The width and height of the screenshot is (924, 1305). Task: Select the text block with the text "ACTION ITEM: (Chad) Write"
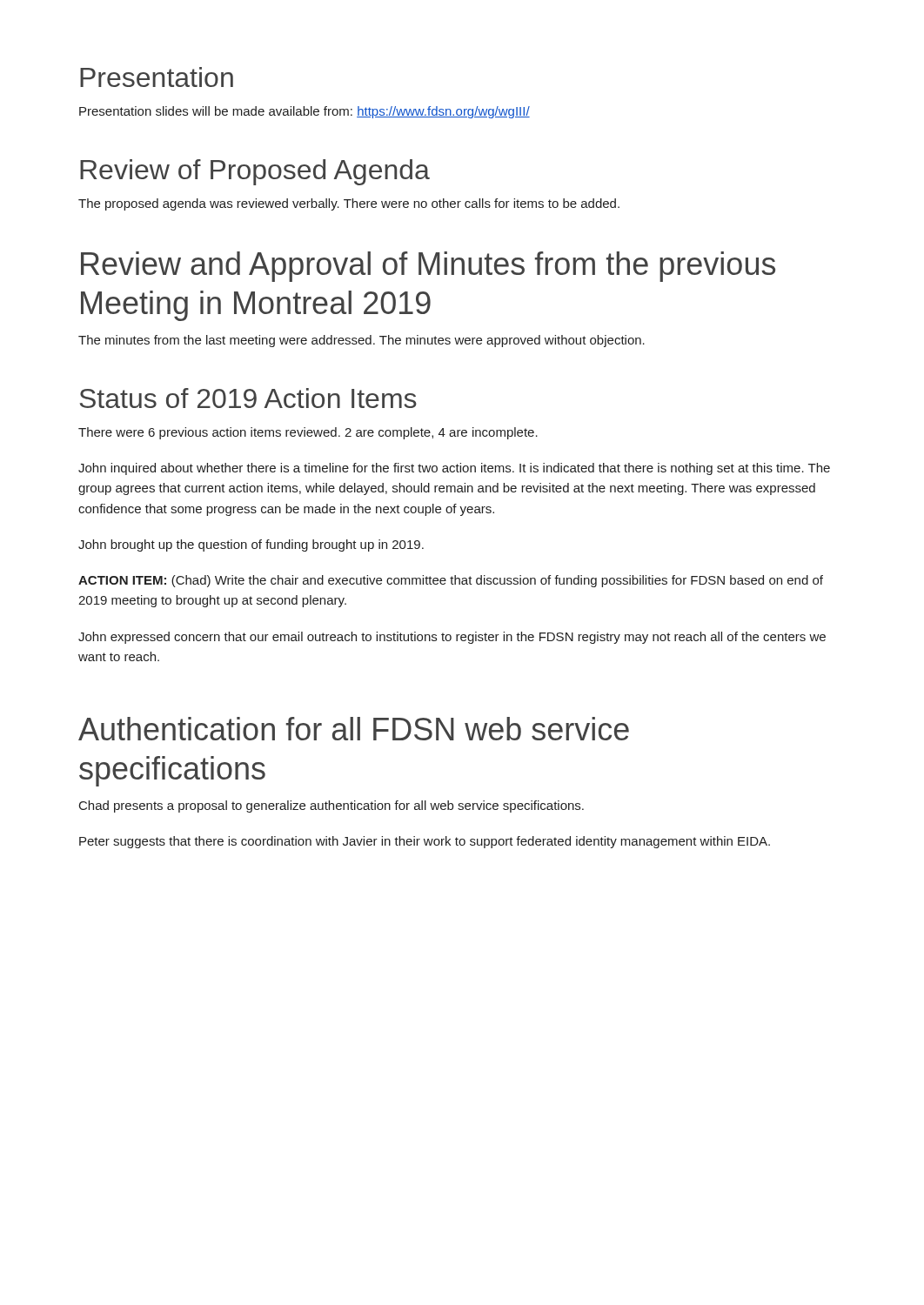coord(451,590)
